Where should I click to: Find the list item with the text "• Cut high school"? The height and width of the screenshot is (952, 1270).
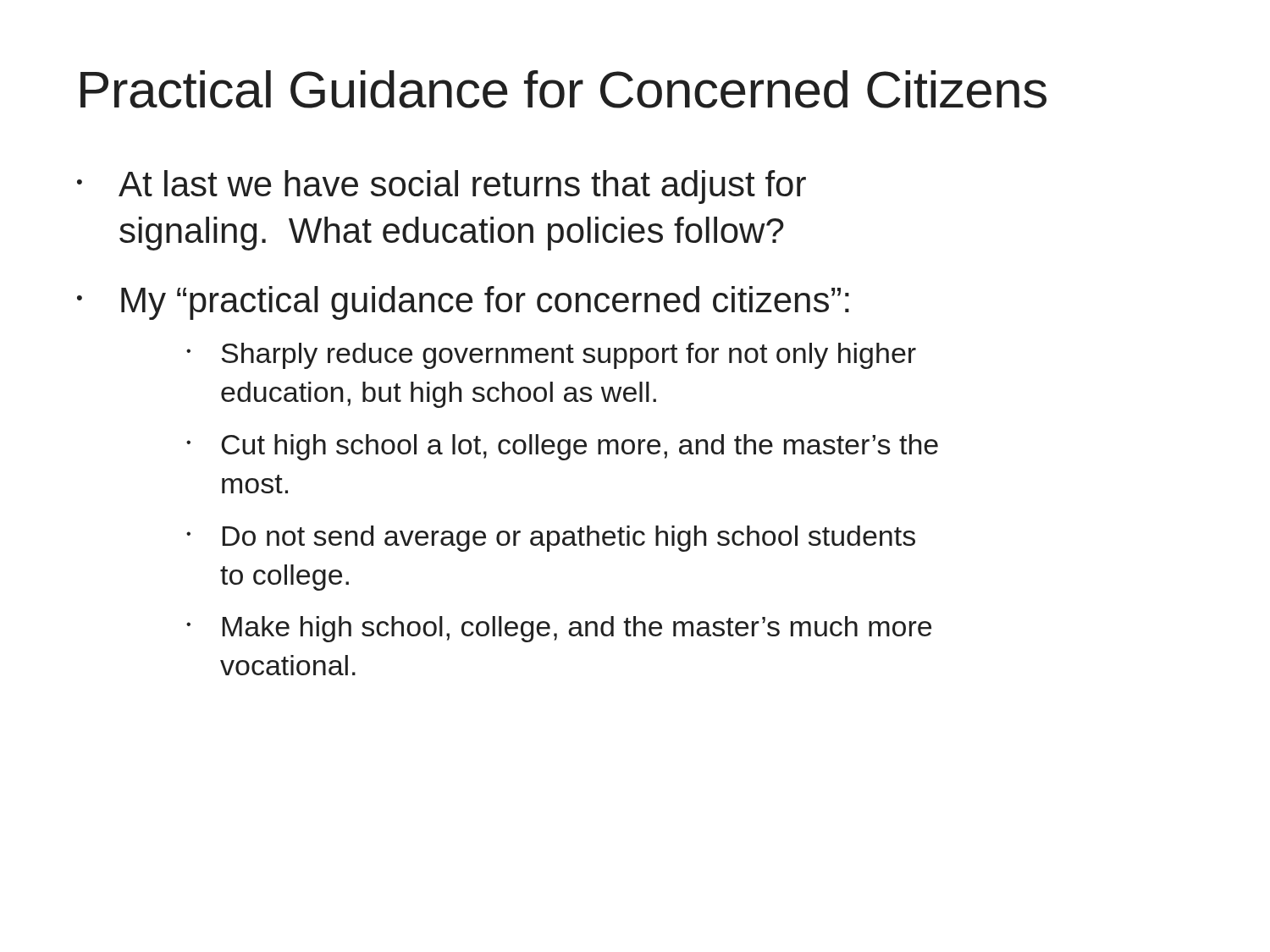[x=563, y=464]
